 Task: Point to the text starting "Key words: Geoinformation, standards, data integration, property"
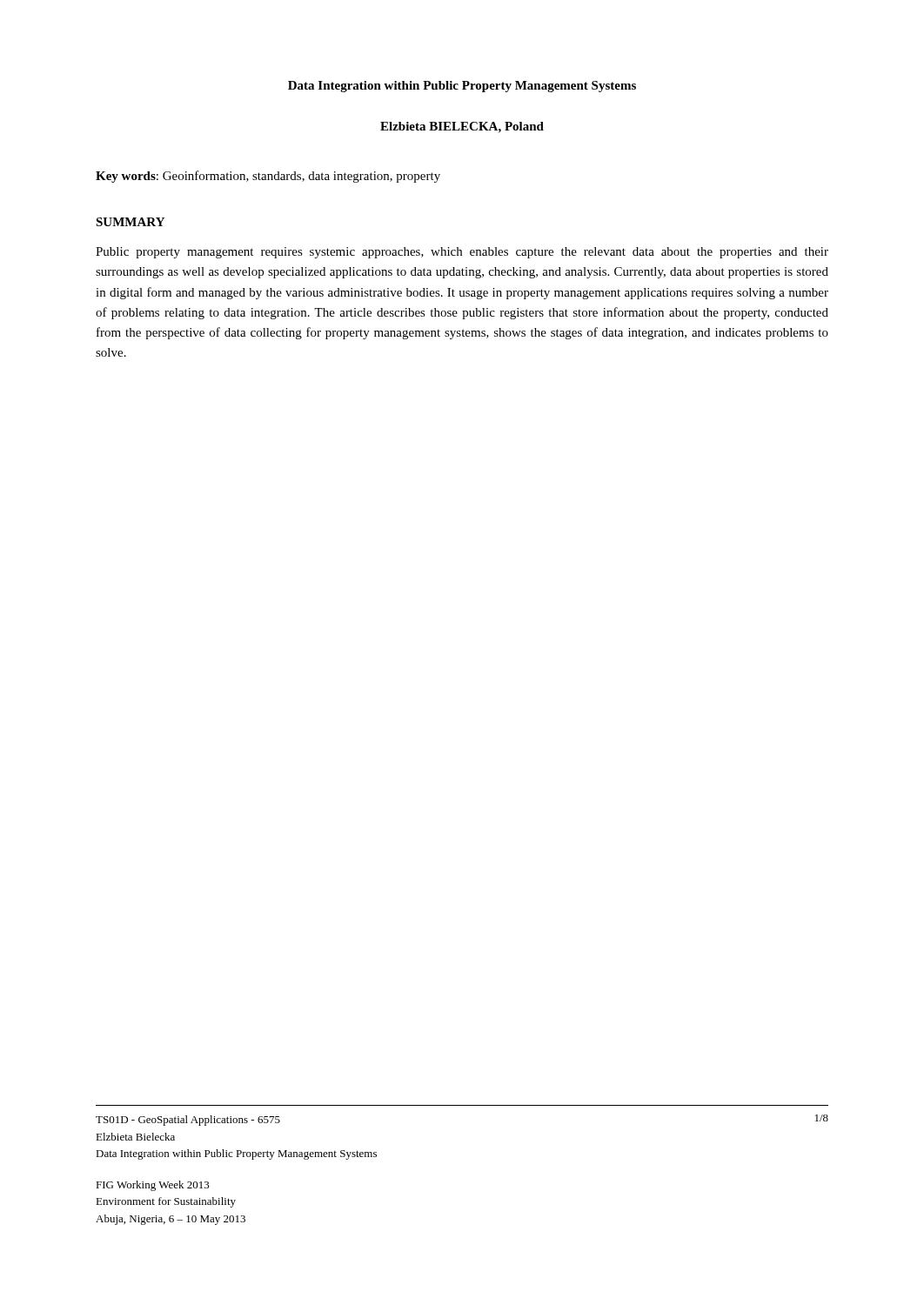tap(268, 176)
